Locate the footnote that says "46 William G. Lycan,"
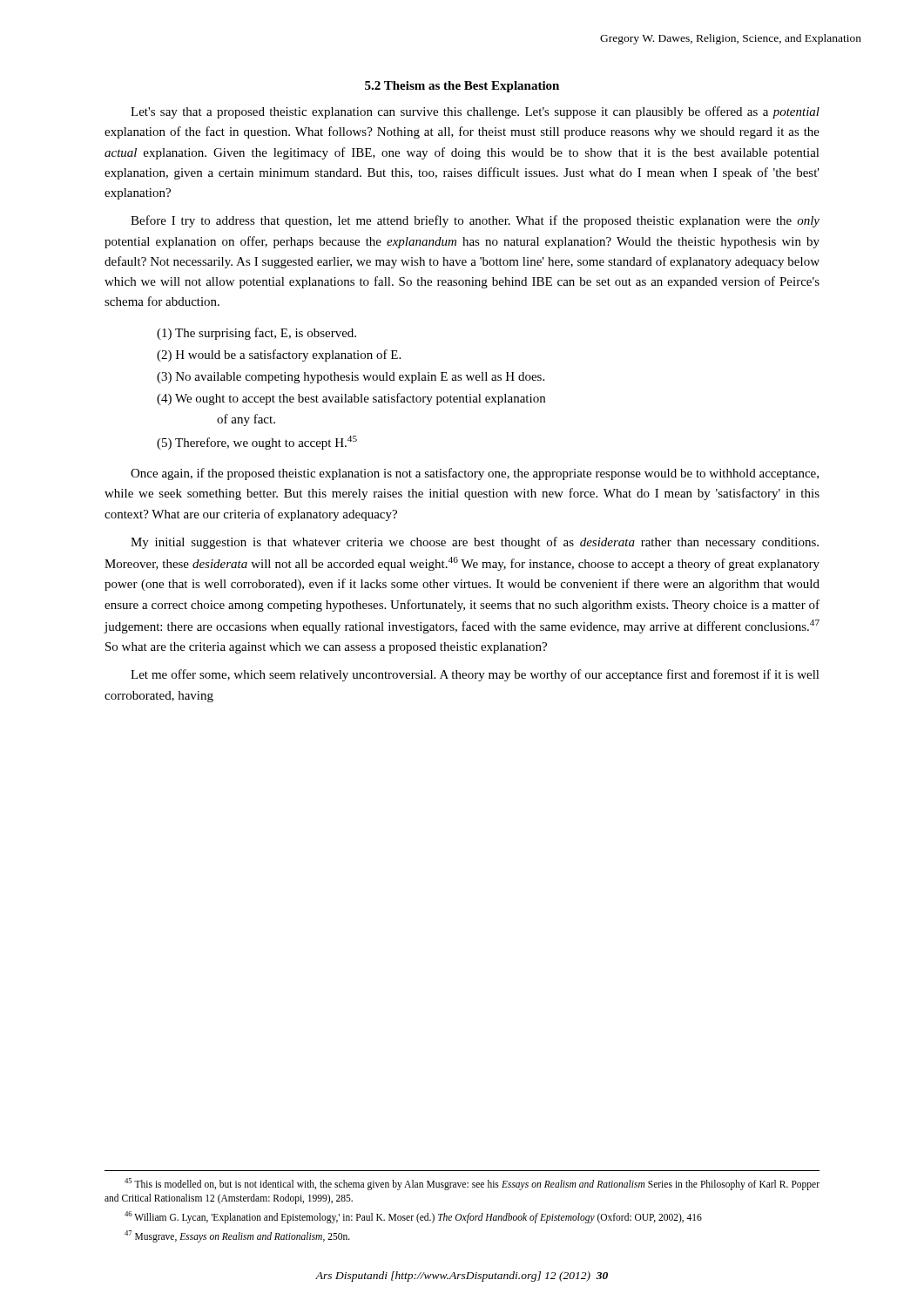The width and height of the screenshot is (924, 1307). (x=413, y=1216)
